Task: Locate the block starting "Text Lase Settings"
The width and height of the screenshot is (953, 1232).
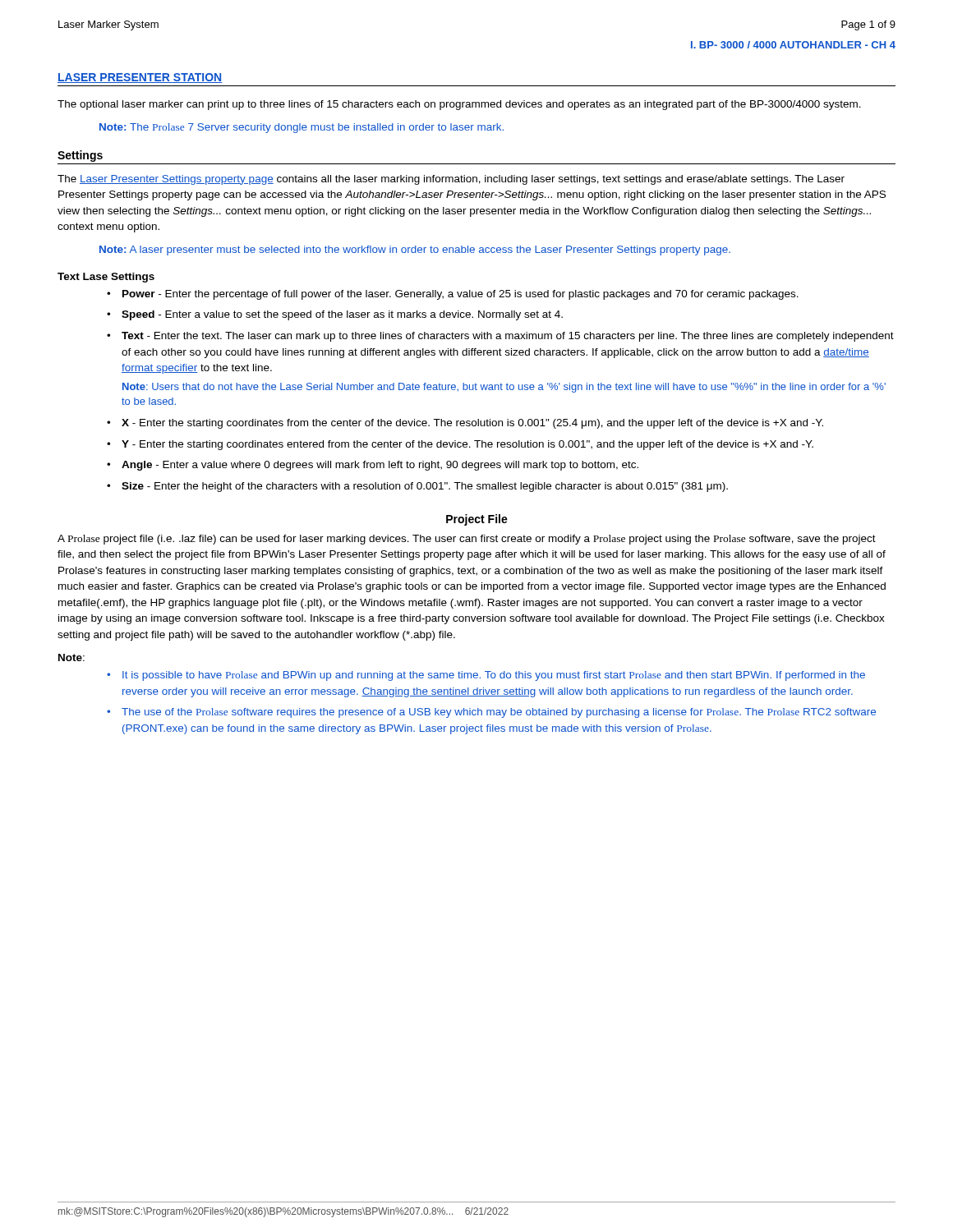Action: (x=106, y=276)
